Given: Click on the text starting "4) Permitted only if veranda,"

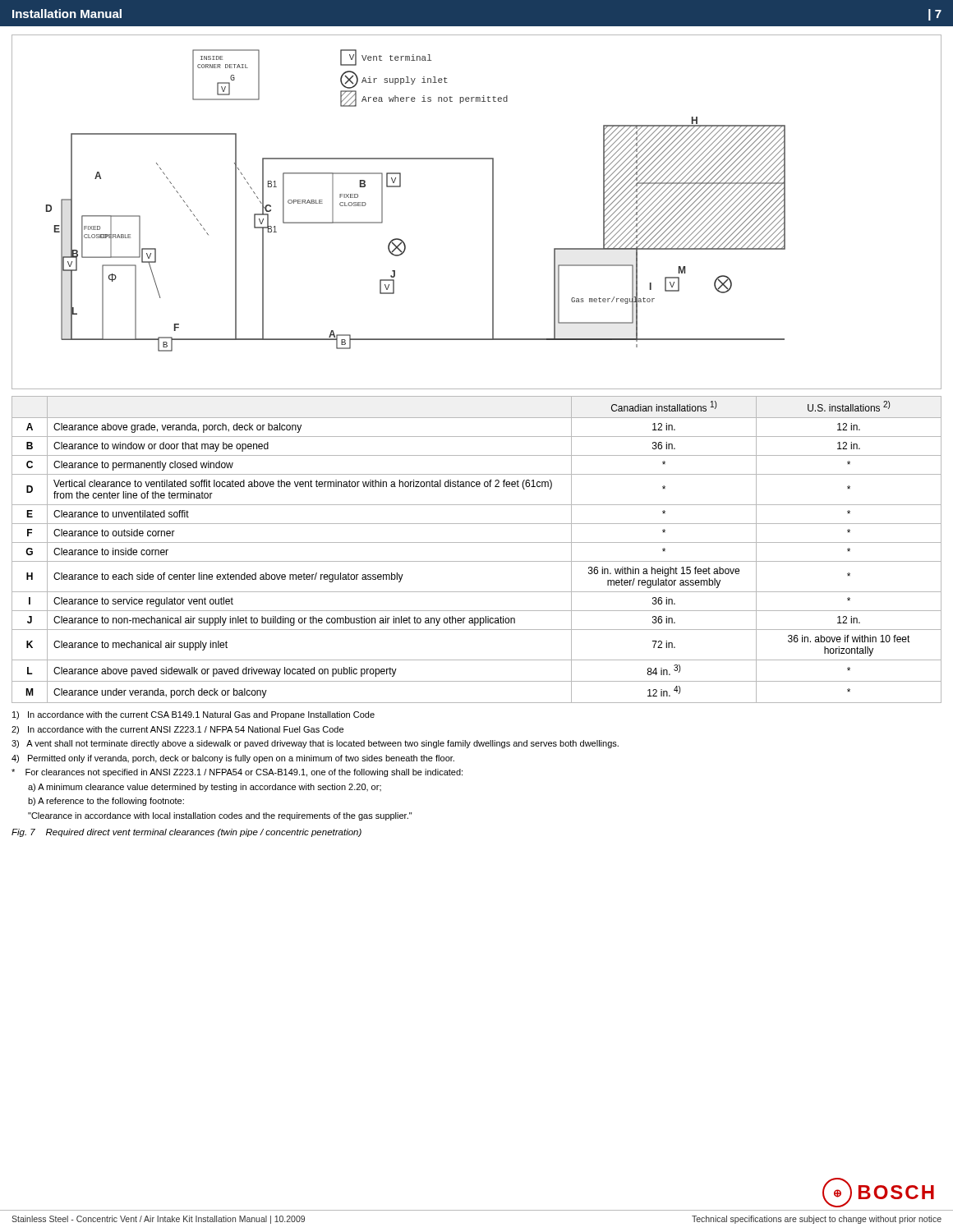Looking at the screenshot, I should (233, 759).
